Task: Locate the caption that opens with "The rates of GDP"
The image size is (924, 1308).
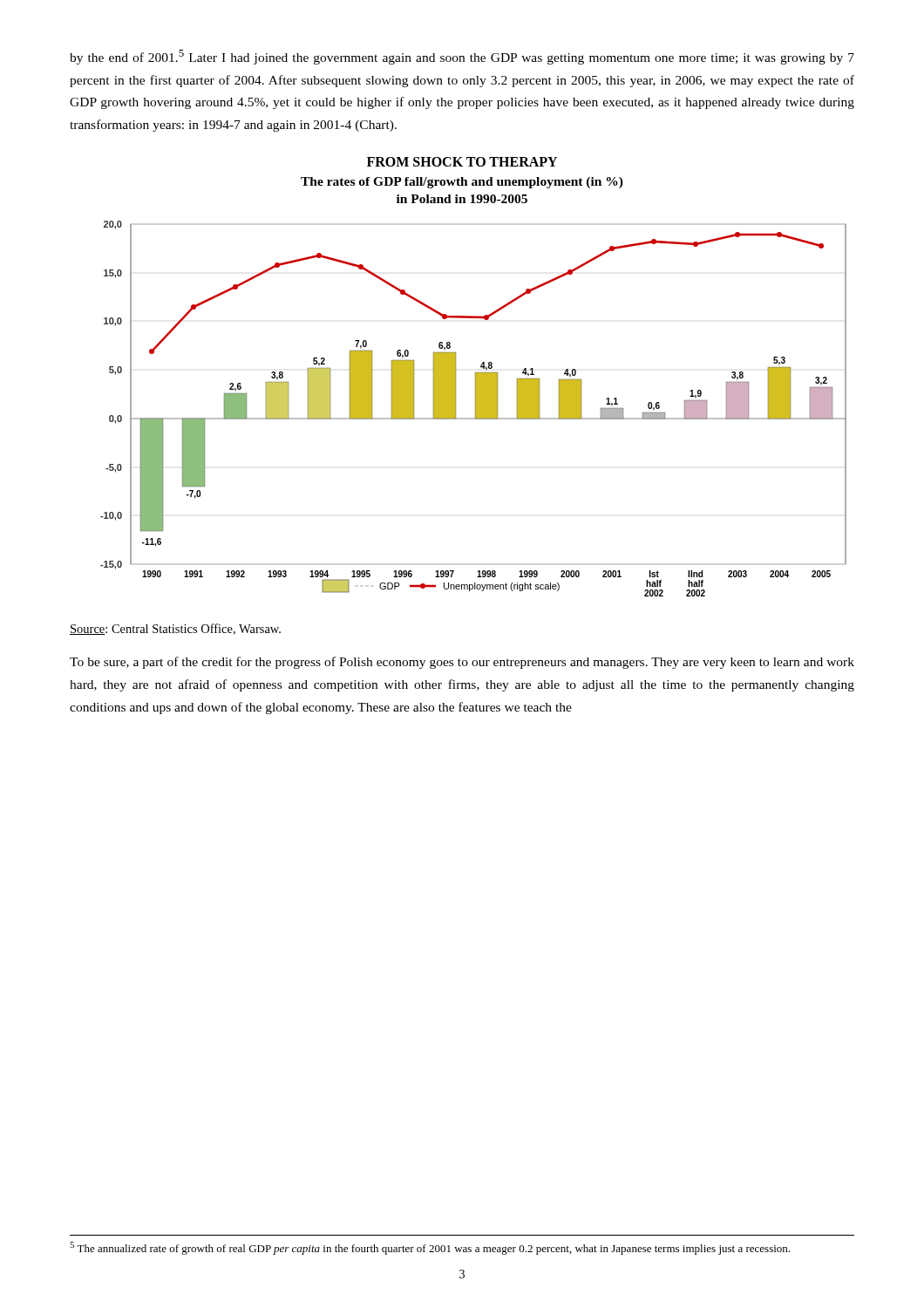Action: click(x=462, y=181)
